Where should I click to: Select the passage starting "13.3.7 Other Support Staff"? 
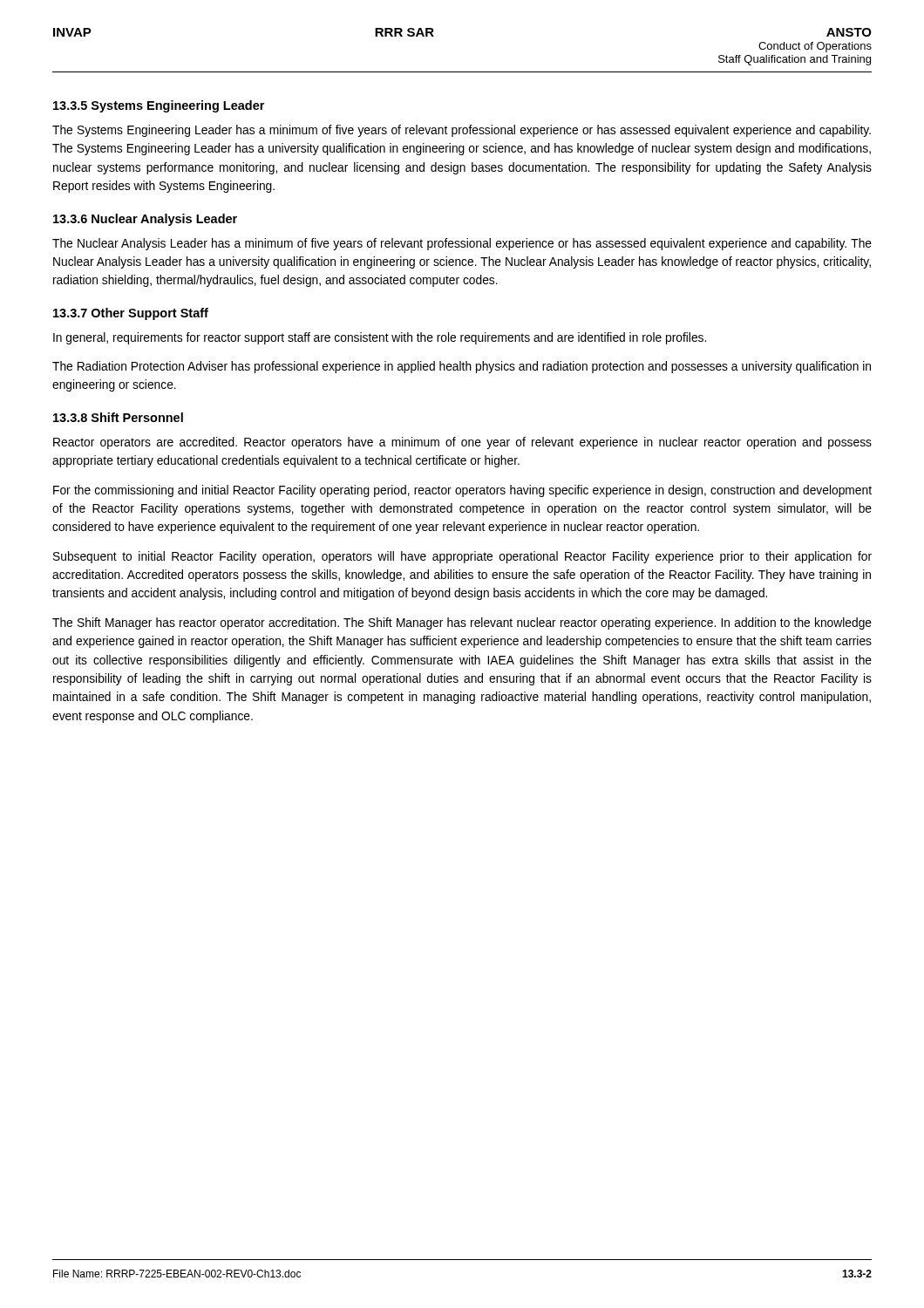click(x=130, y=313)
